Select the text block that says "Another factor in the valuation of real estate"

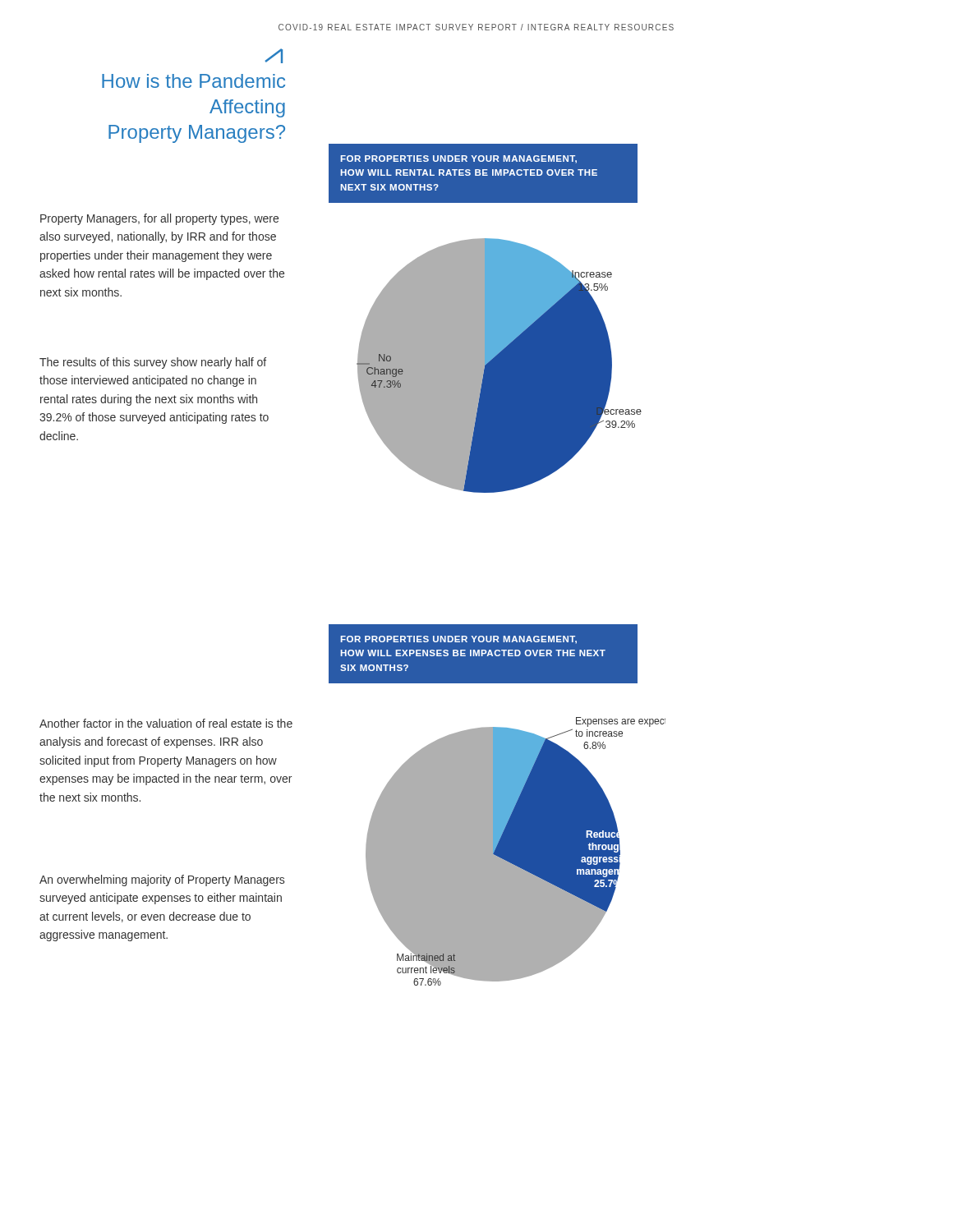point(166,760)
